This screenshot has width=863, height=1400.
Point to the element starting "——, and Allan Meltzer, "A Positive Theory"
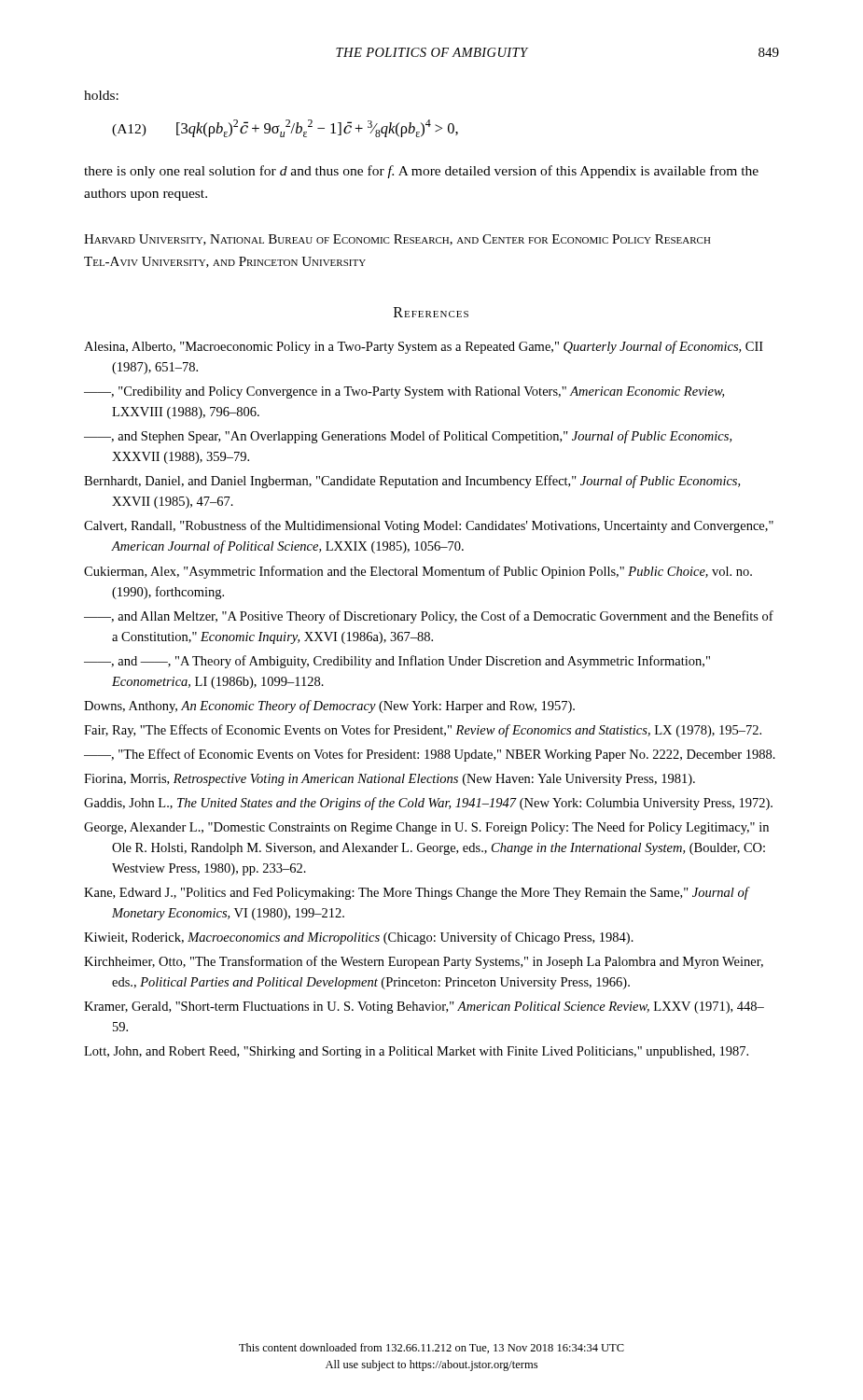[x=429, y=626]
